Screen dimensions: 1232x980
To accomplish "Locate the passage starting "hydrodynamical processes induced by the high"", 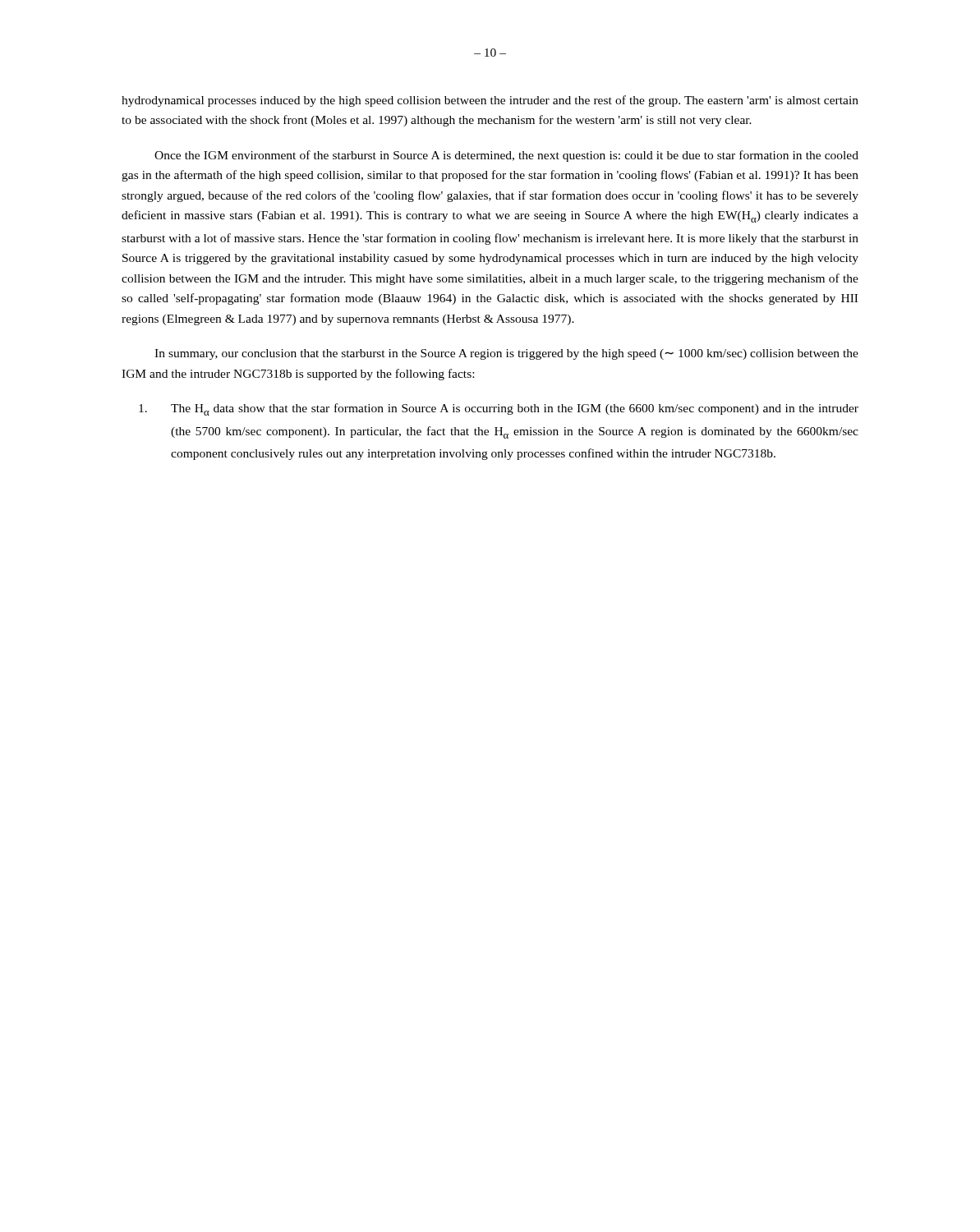I will 490,110.
